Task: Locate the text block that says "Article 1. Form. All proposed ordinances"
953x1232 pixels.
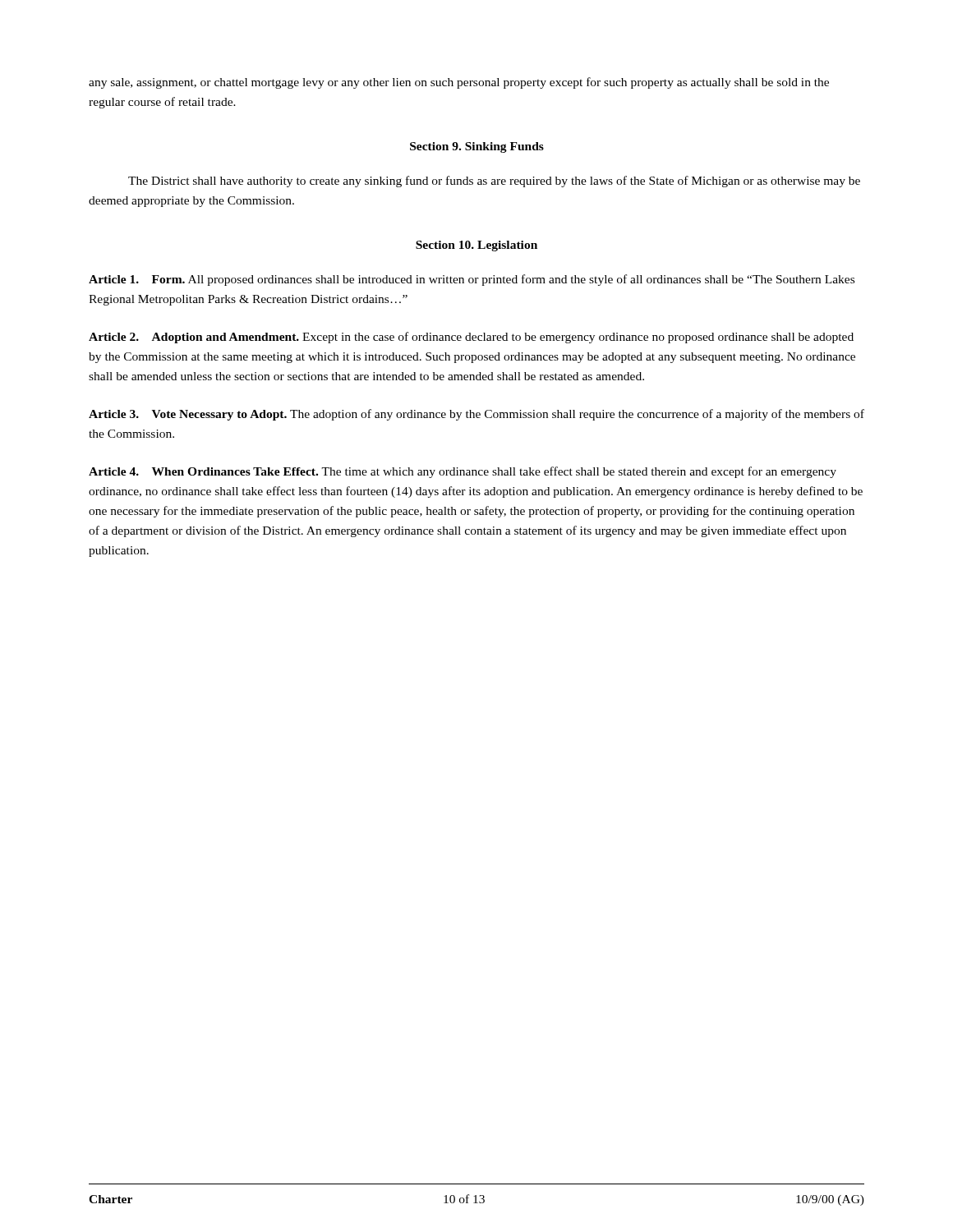Action: [x=476, y=289]
